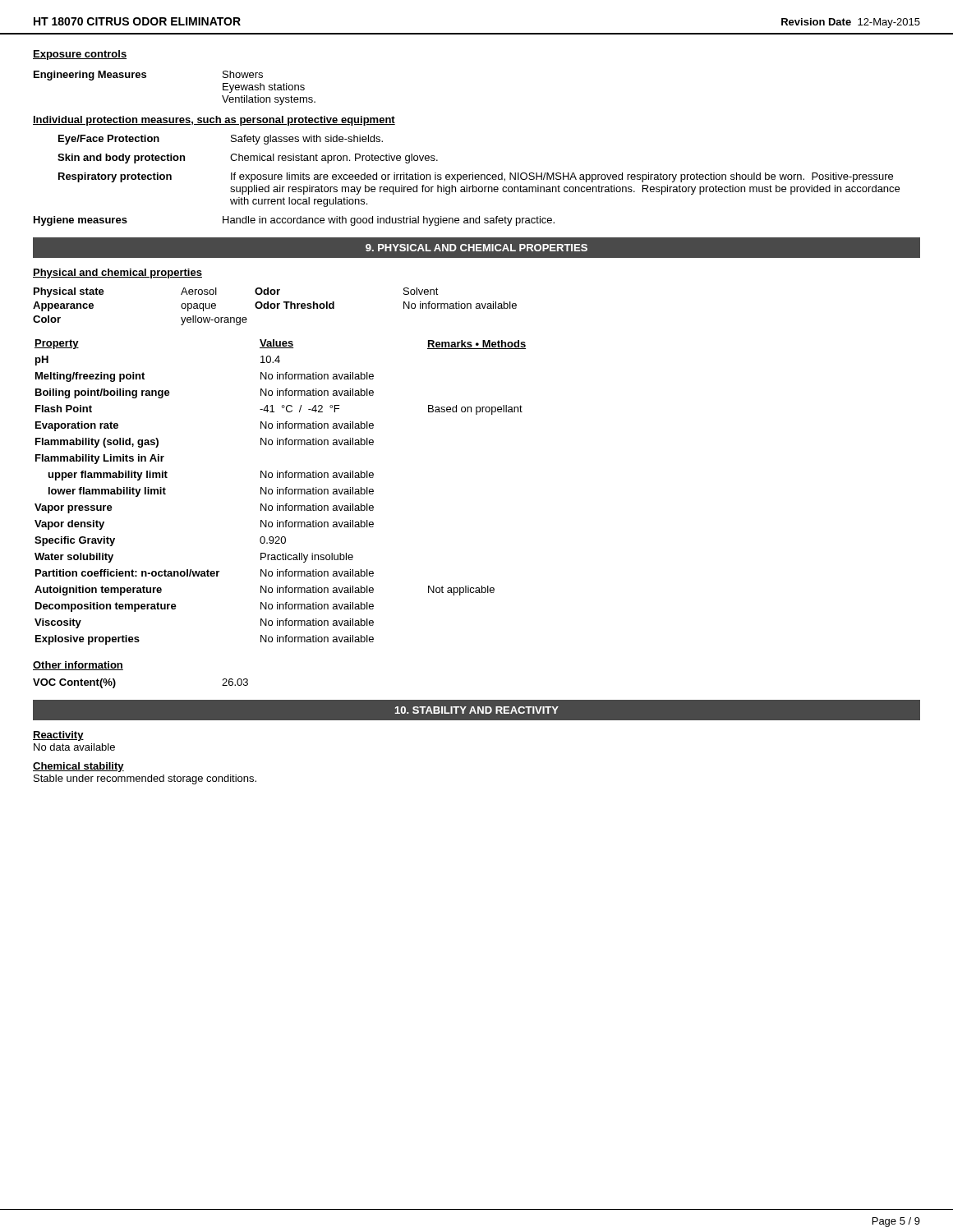Locate the text "VOC Content(%) 26.03"
Viewport: 953px width, 1232px height.
(x=75, y=683)
